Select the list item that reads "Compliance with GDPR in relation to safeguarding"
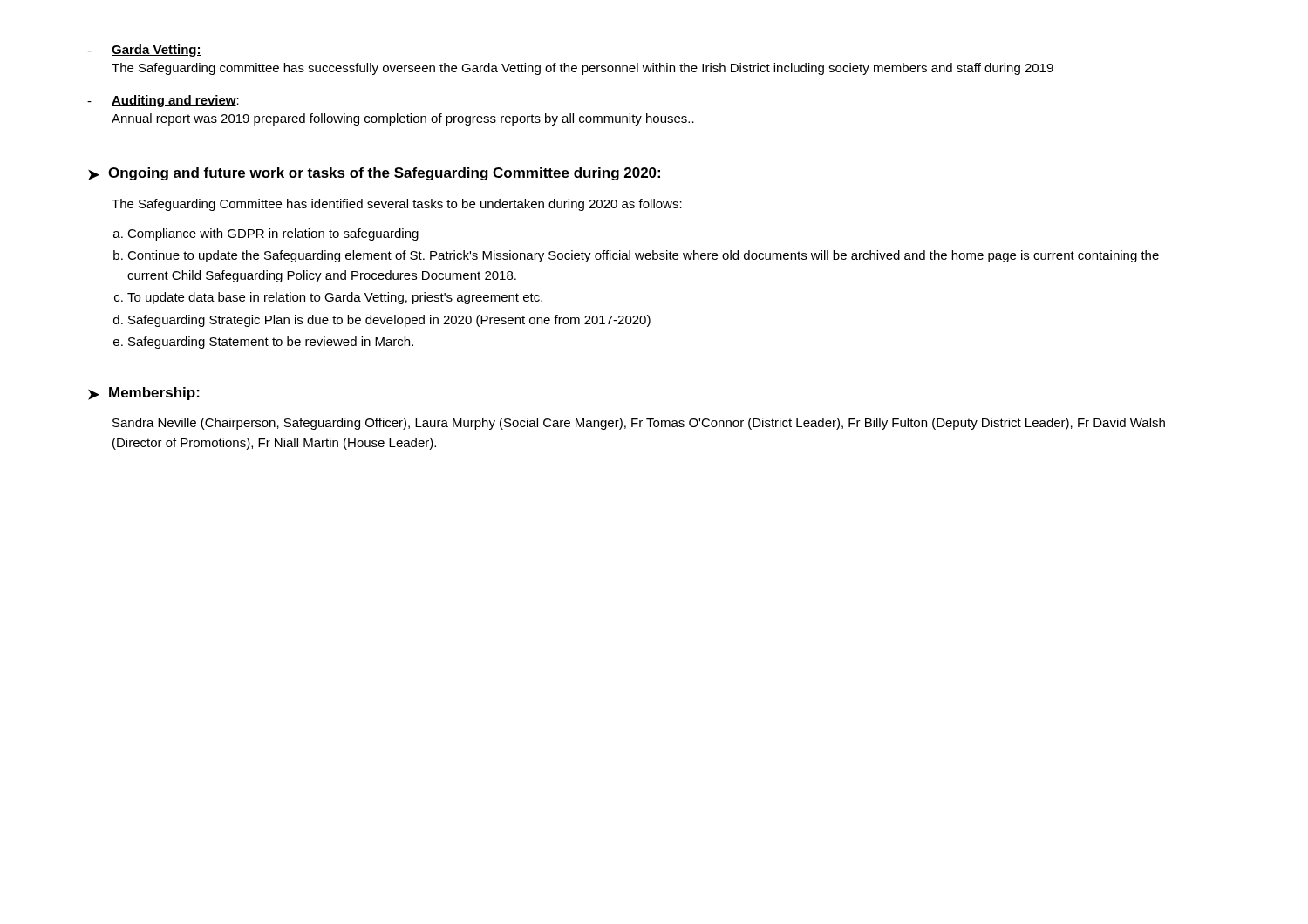This screenshot has width=1308, height=924. pyautogui.click(x=273, y=233)
